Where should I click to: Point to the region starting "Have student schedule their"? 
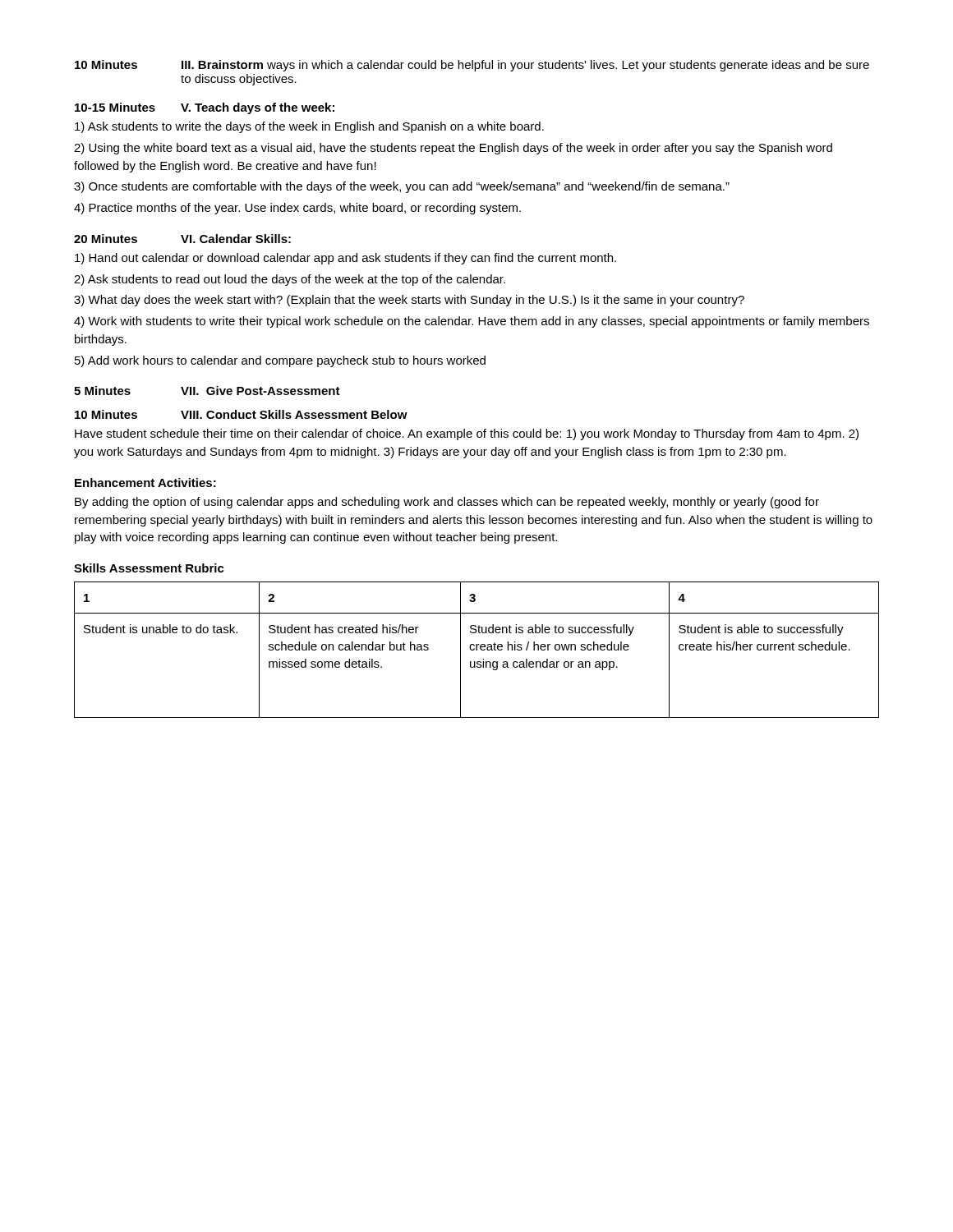pos(467,442)
